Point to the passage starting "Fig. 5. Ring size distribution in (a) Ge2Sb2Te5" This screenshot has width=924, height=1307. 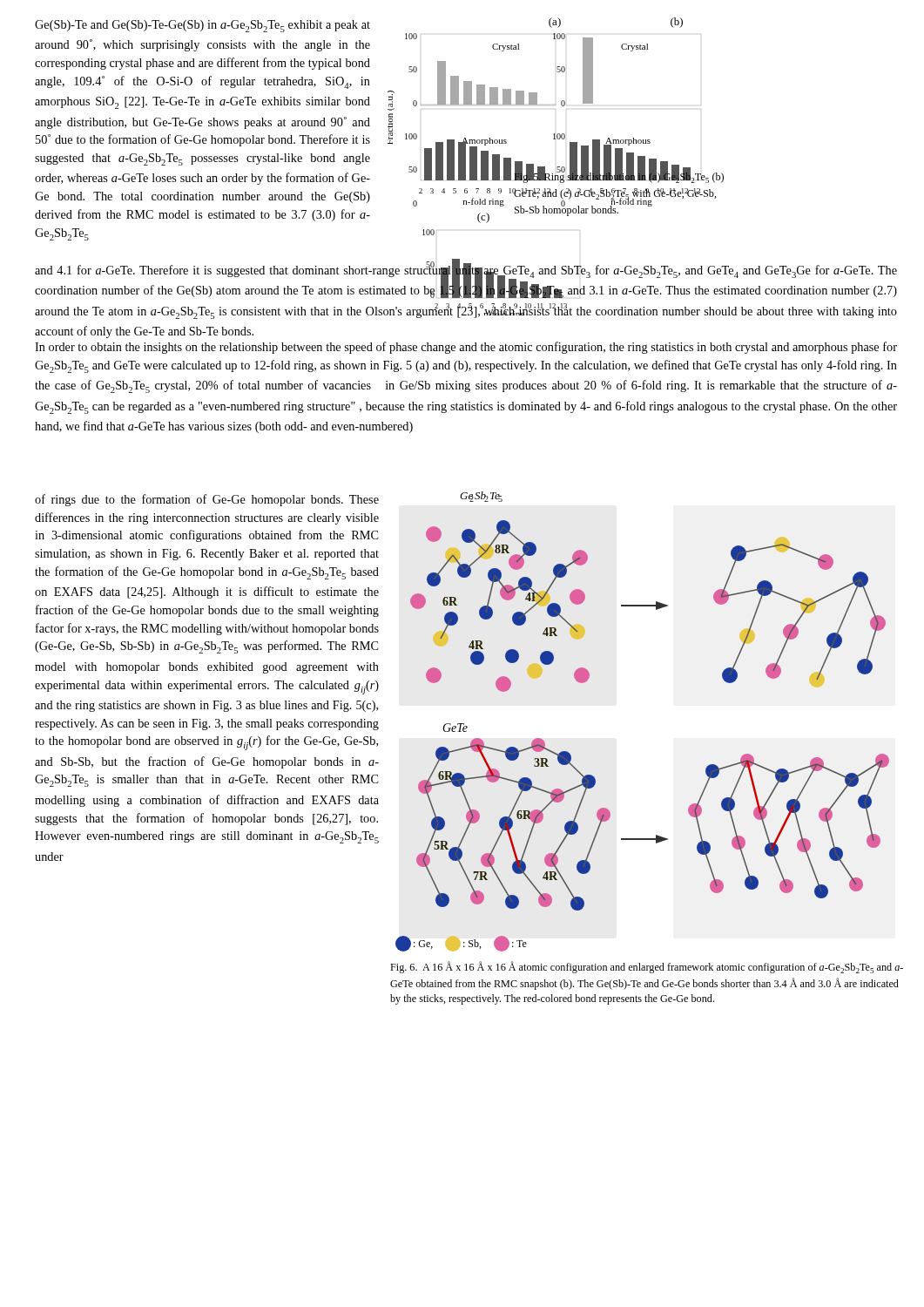619,194
